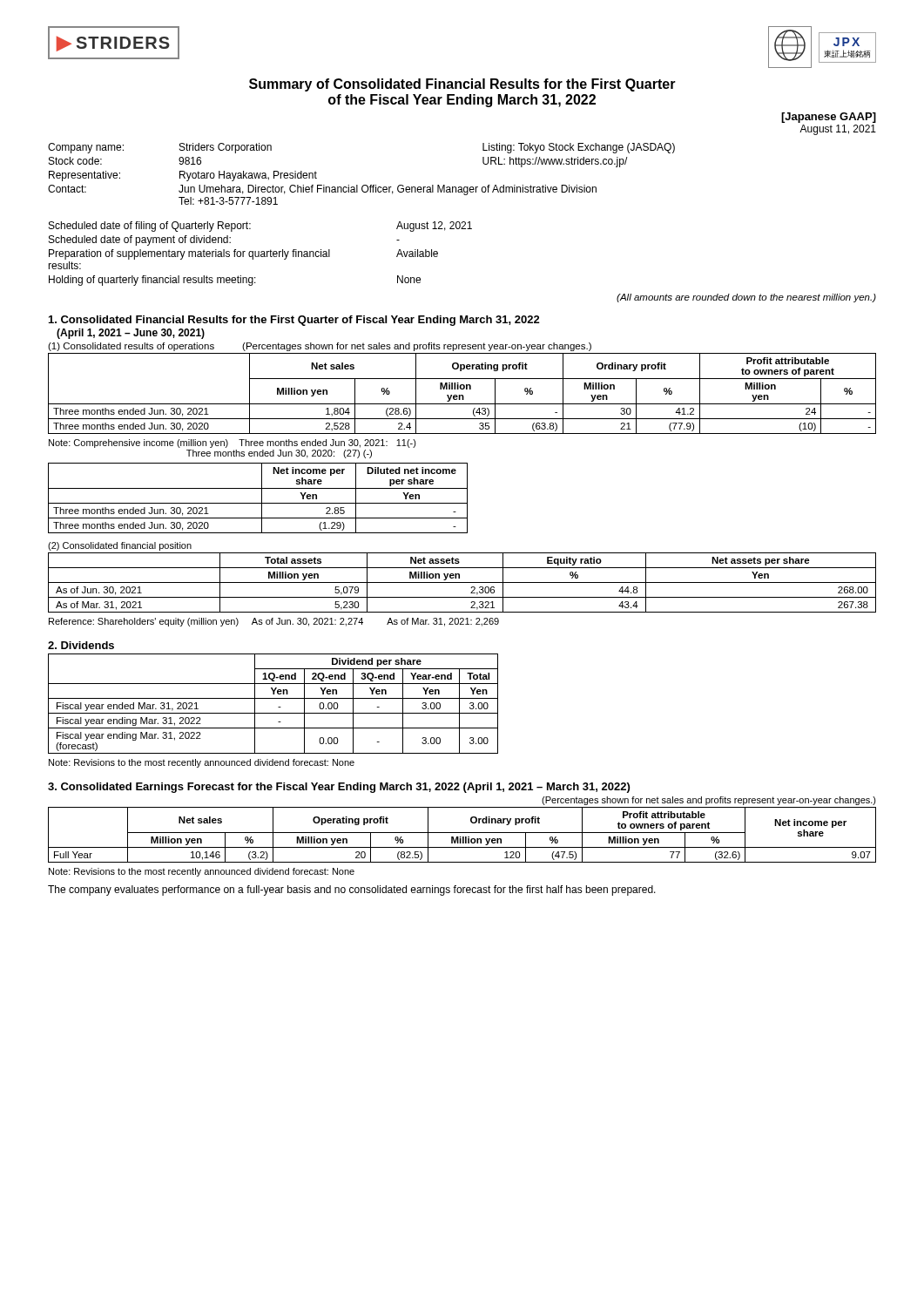This screenshot has width=924, height=1307.
Task: Find the text that reads "August 11, 2021"
Action: (x=838, y=129)
